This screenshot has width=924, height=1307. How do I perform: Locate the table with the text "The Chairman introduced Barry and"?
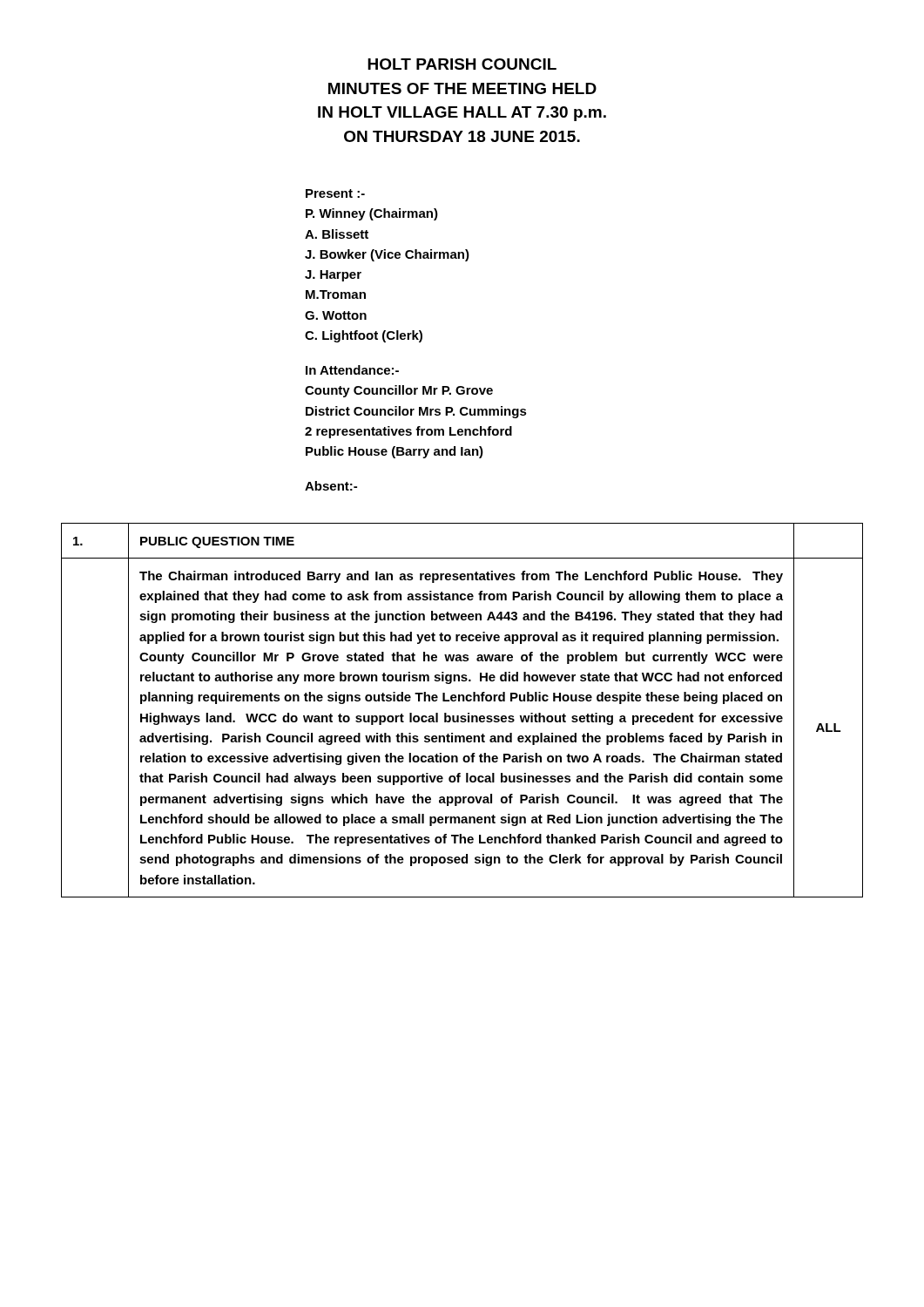click(x=462, y=710)
